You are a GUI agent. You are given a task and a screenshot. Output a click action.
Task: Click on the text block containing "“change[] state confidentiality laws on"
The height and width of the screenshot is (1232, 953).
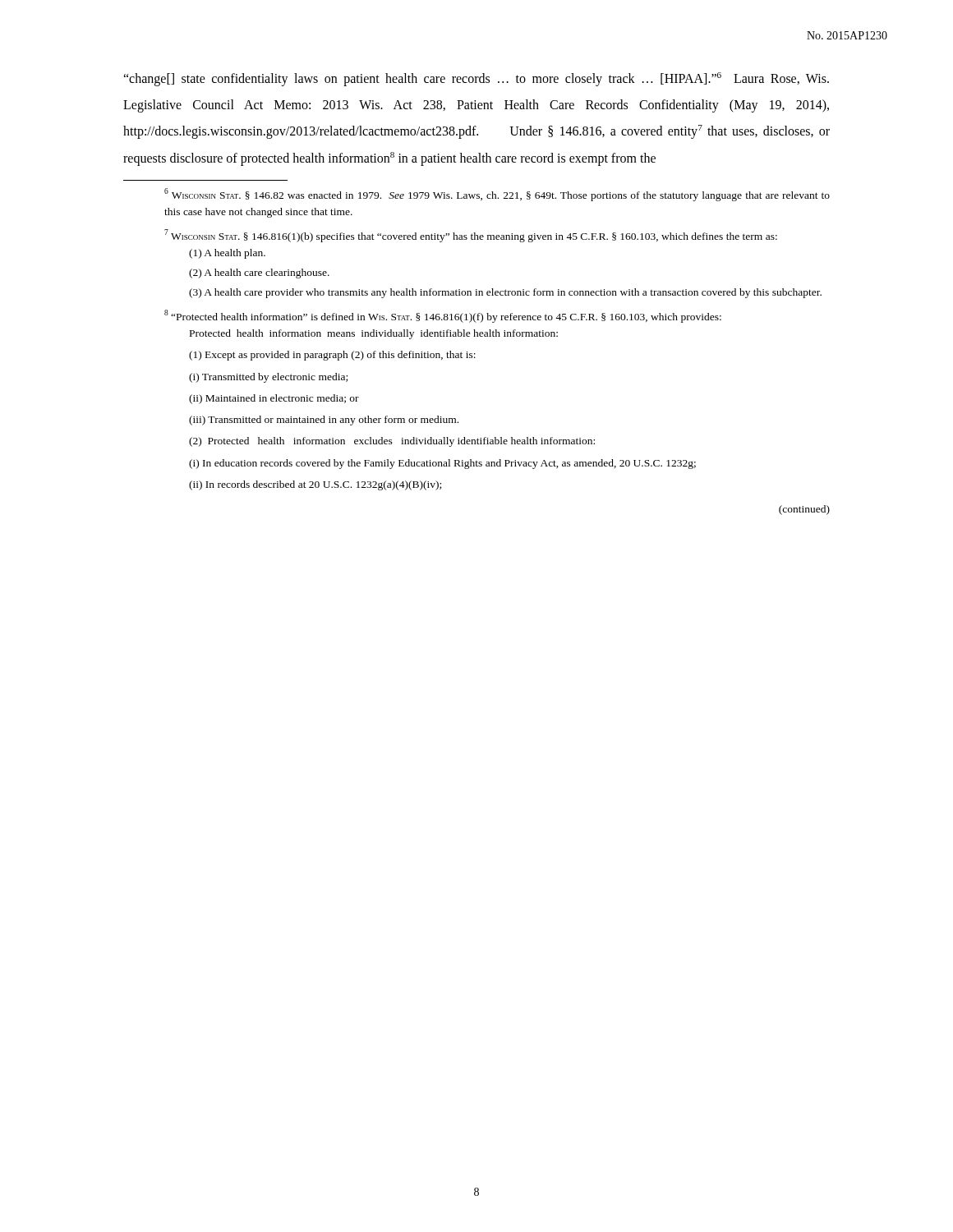tap(476, 117)
